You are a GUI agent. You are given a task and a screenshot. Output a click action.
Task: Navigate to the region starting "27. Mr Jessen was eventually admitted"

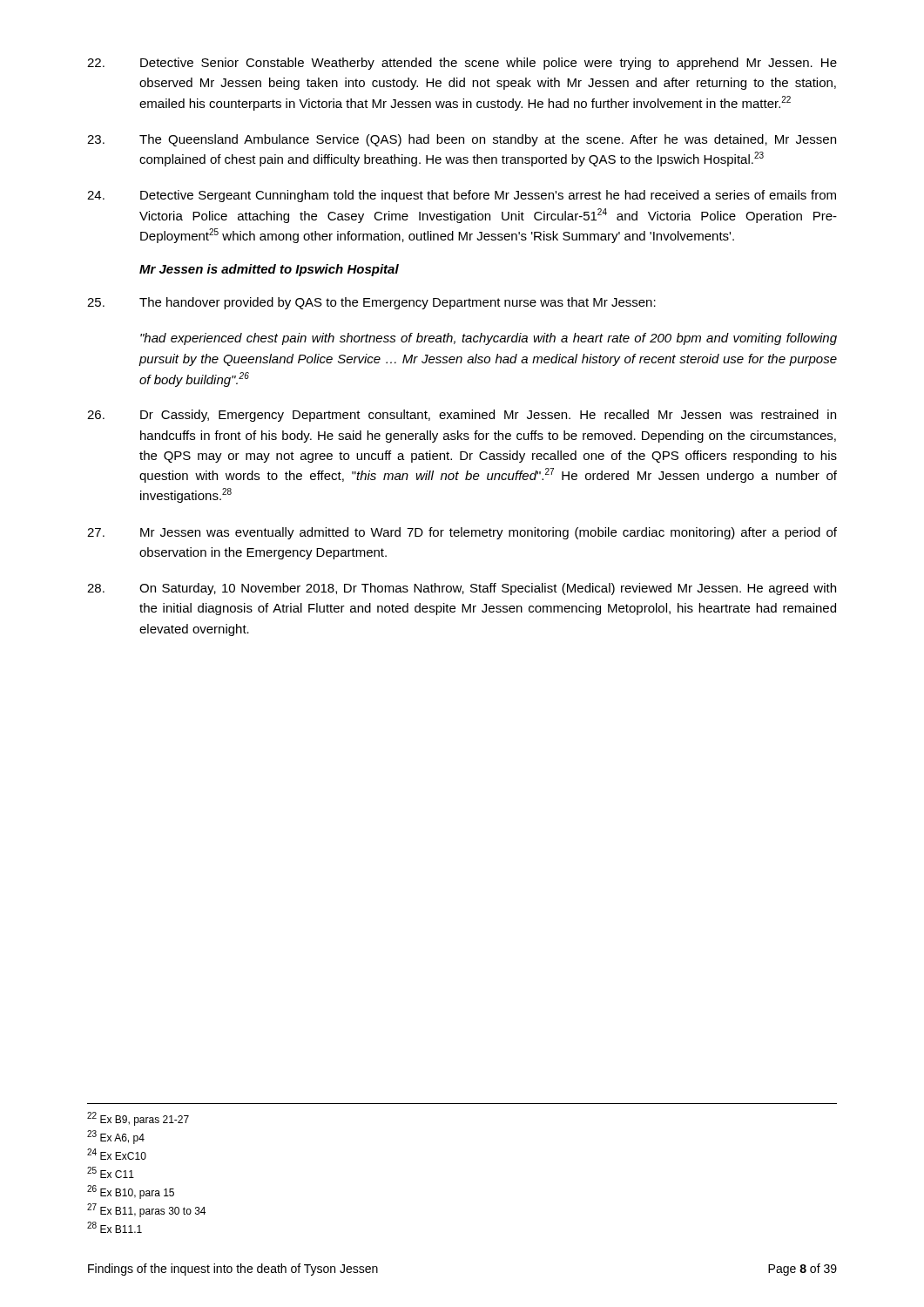[462, 542]
